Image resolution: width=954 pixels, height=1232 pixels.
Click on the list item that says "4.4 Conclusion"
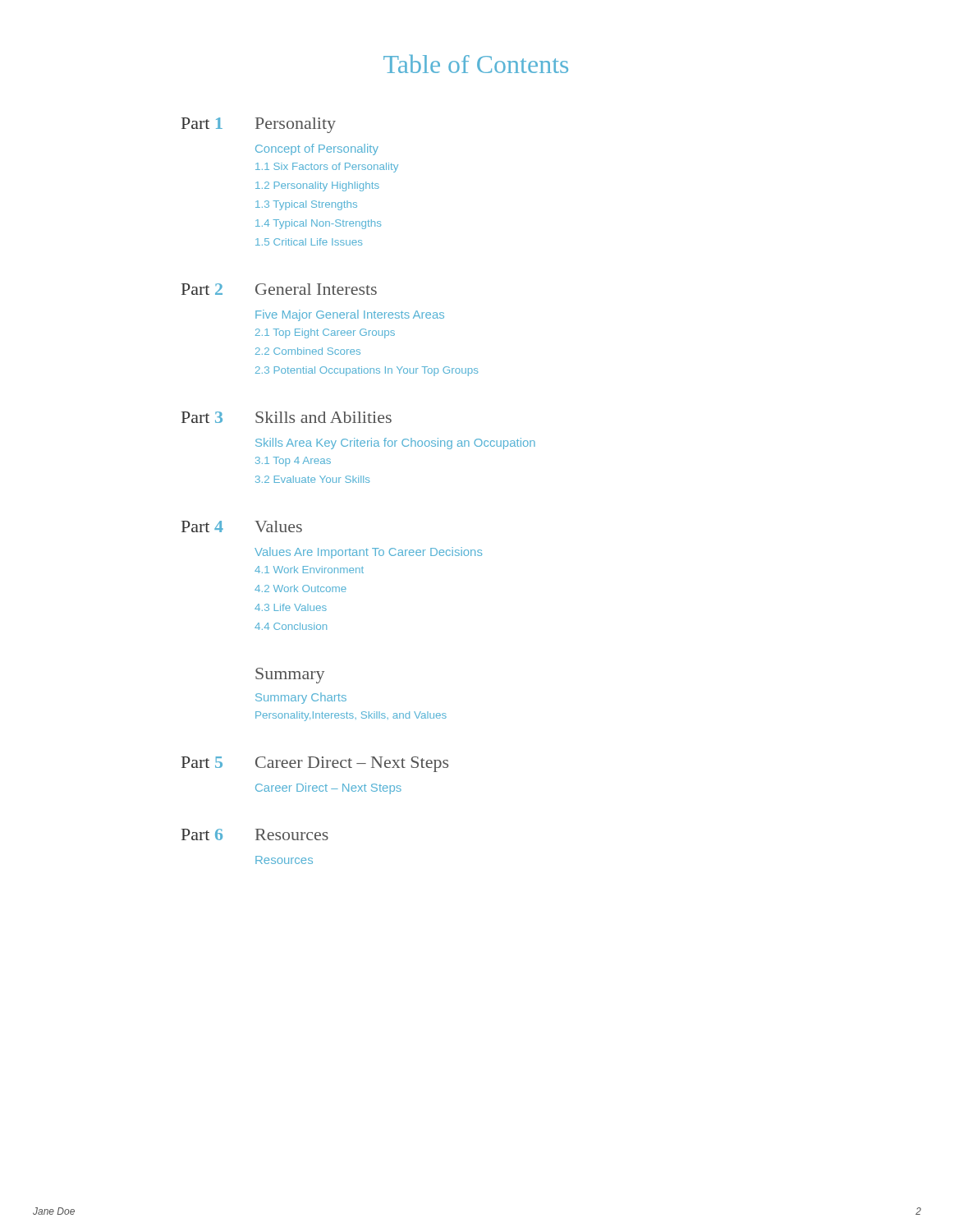pos(291,626)
